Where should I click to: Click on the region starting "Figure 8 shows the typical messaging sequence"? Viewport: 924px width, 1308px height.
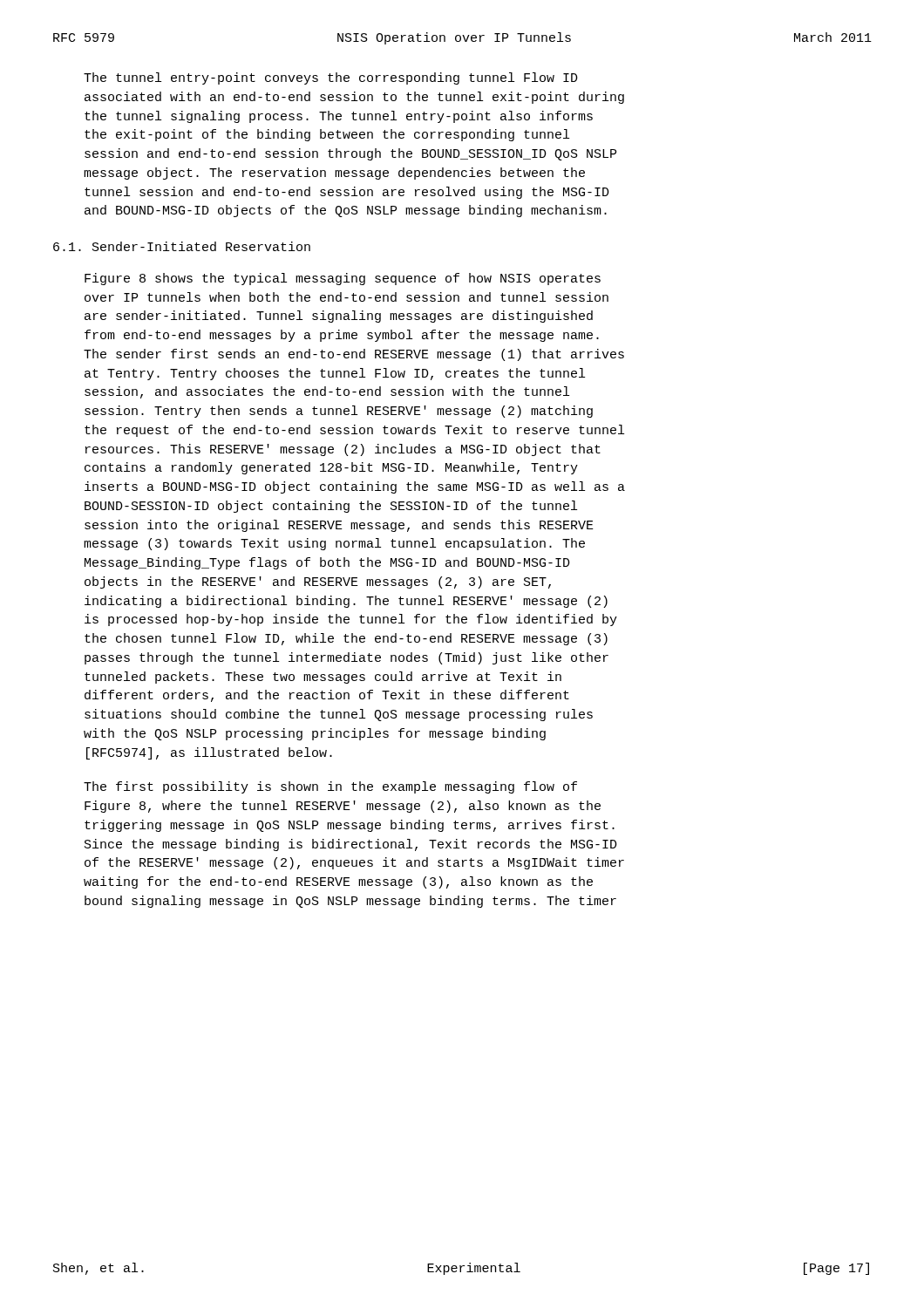478,517
